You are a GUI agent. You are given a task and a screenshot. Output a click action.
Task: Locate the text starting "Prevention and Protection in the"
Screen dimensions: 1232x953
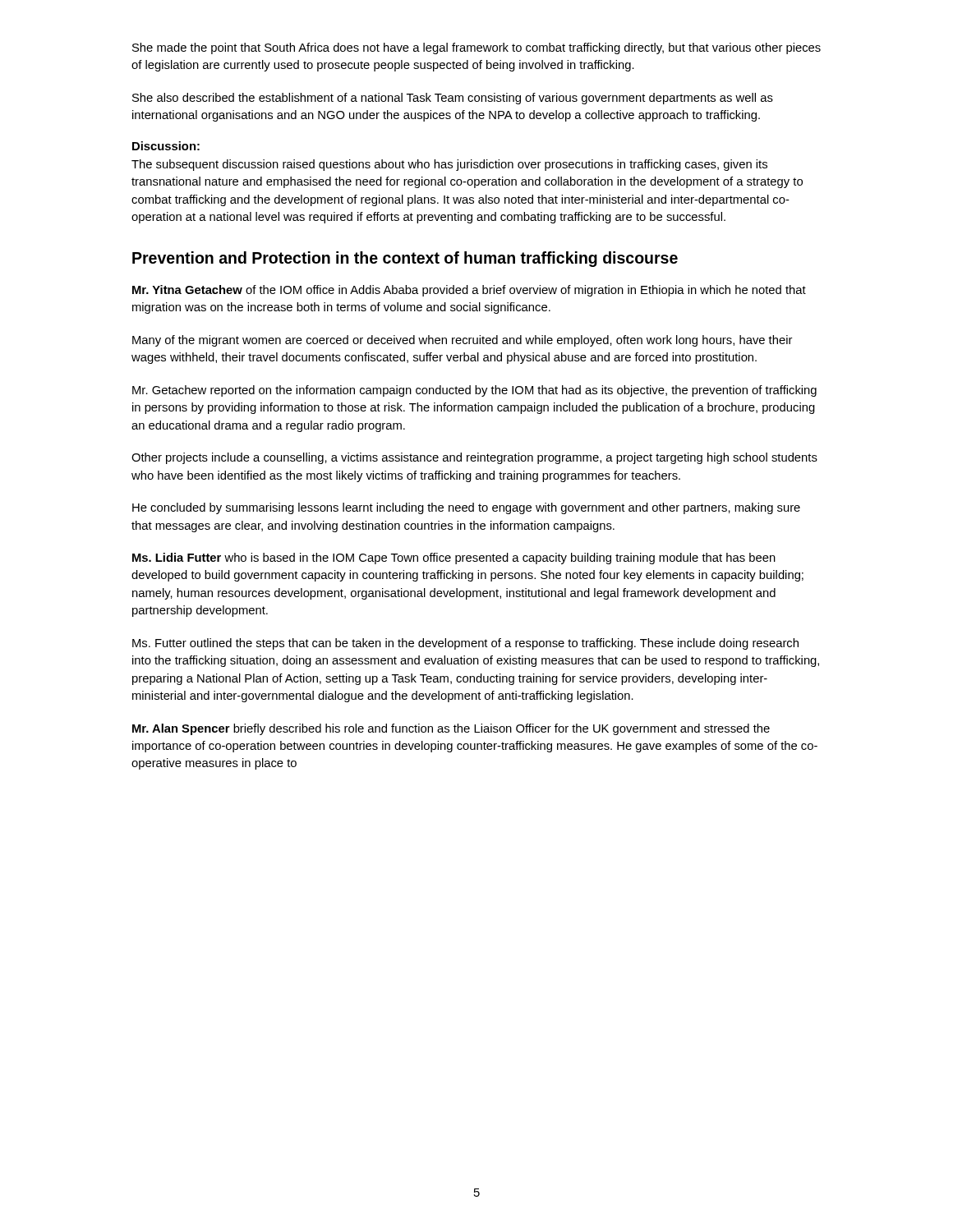(405, 258)
